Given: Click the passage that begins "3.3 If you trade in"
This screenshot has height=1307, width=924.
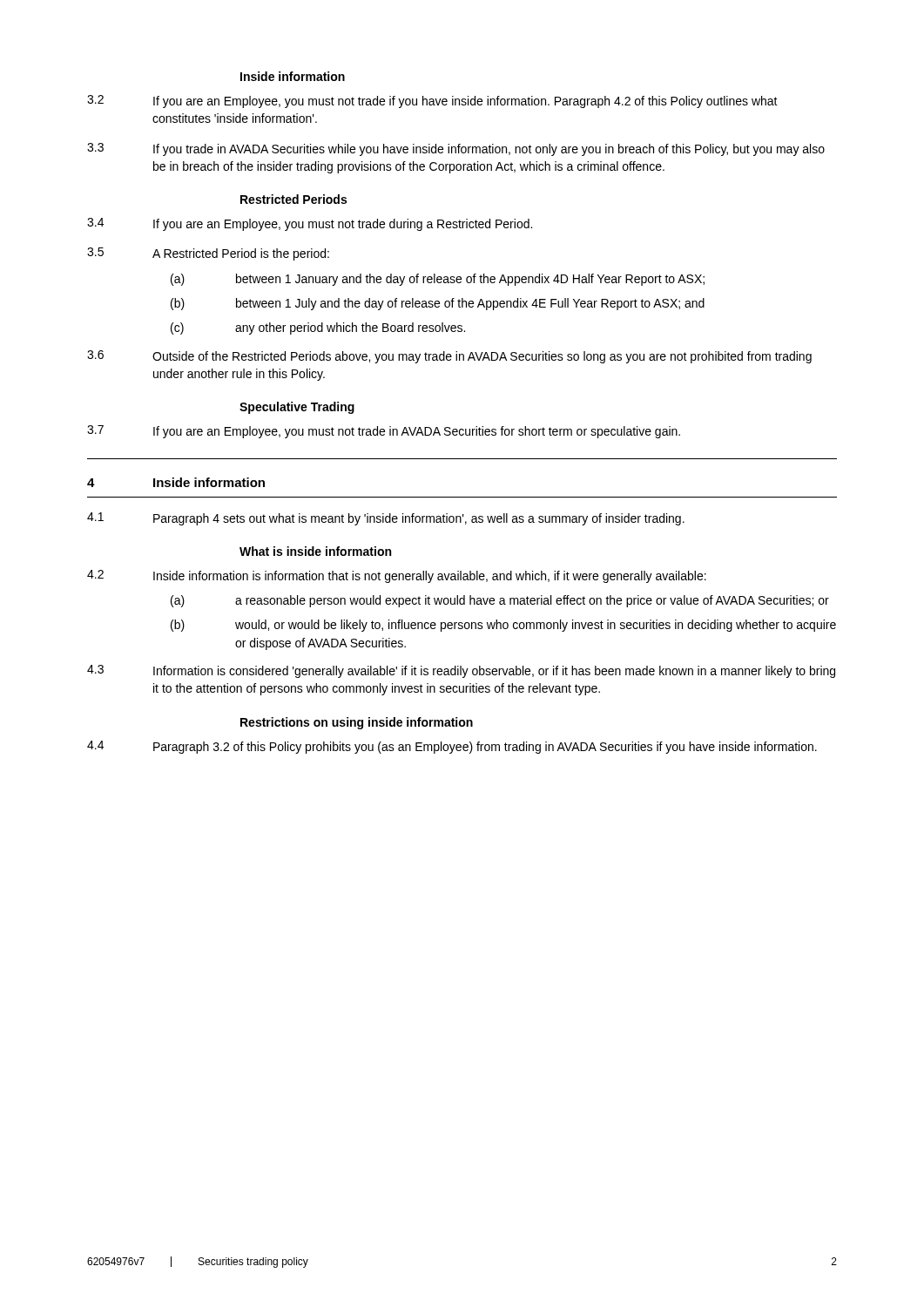Looking at the screenshot, I should 462,158.
